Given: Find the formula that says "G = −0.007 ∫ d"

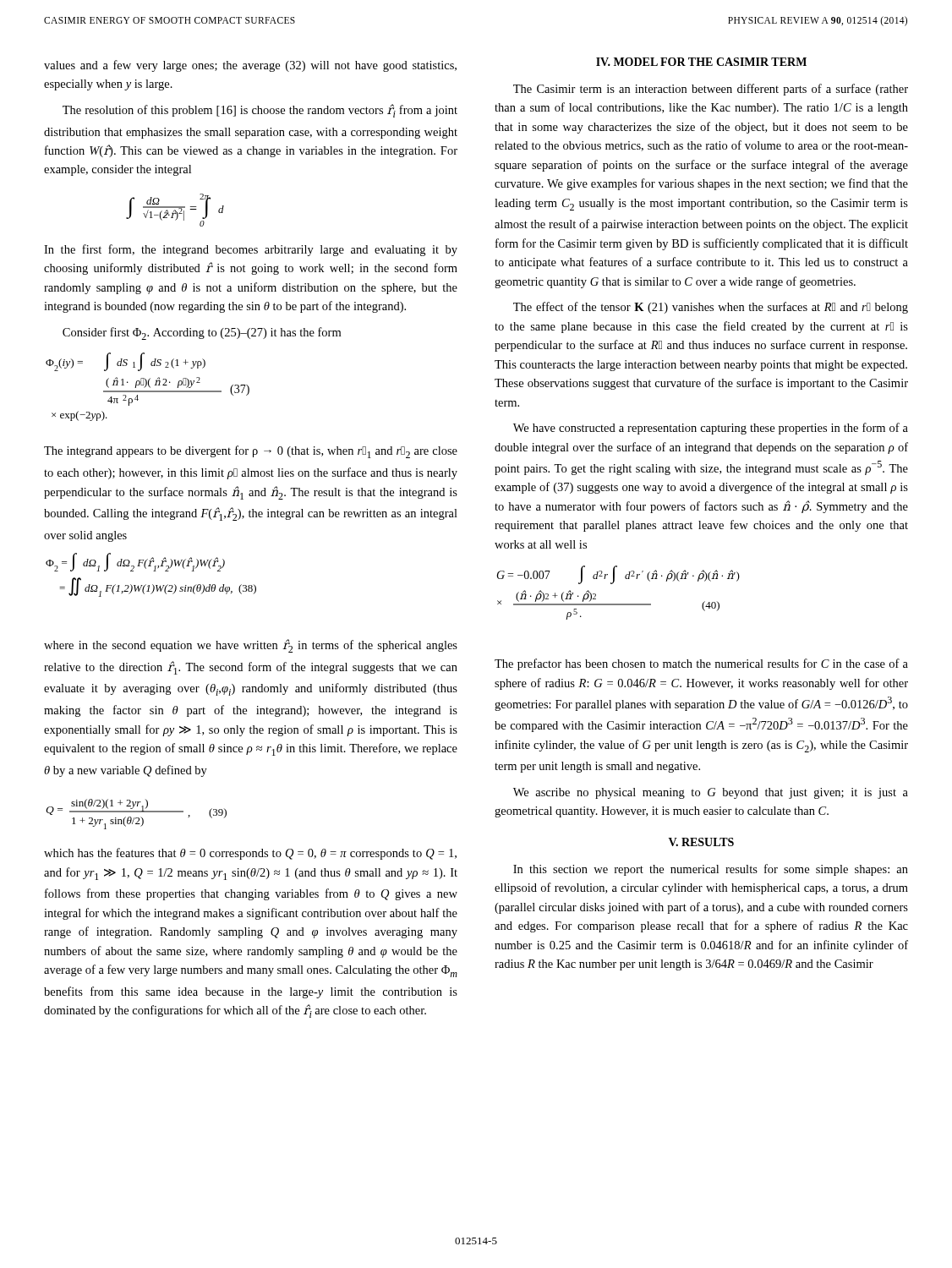Looking at the screenshot, I should [638, 602].
